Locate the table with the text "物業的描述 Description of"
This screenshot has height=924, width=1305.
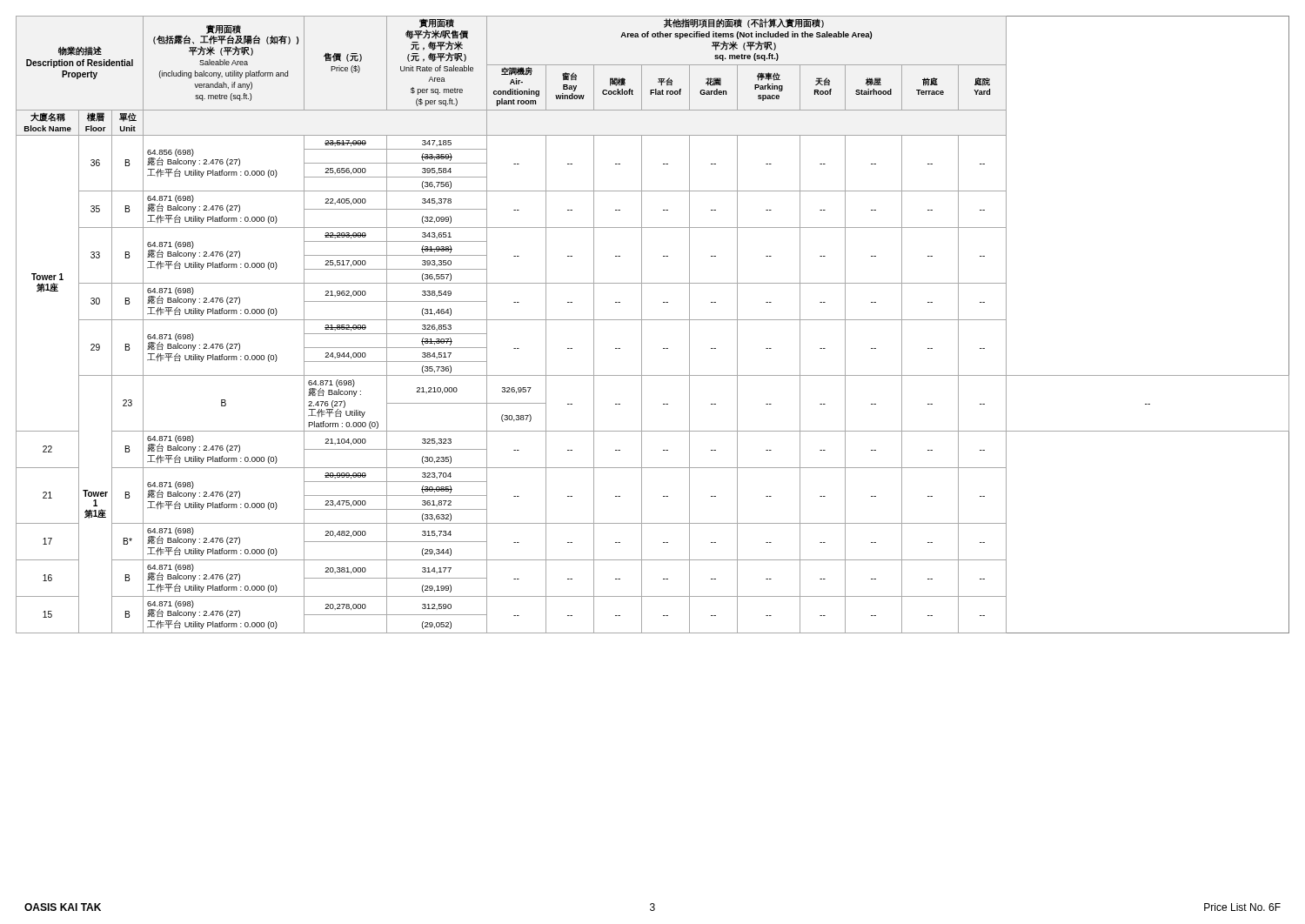coord(652,325)
